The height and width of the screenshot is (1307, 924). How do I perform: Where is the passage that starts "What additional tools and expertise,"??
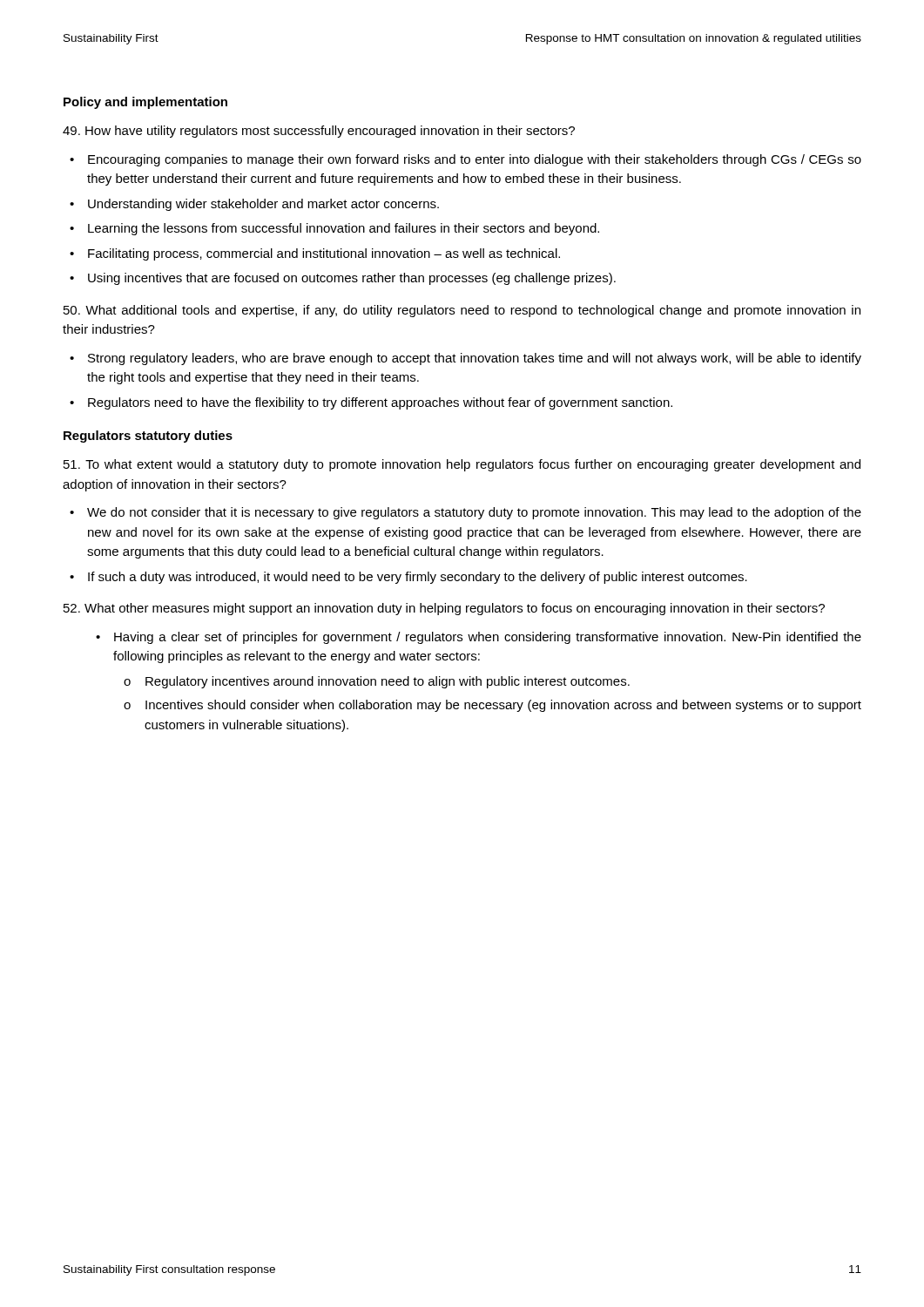pos(462,319)
